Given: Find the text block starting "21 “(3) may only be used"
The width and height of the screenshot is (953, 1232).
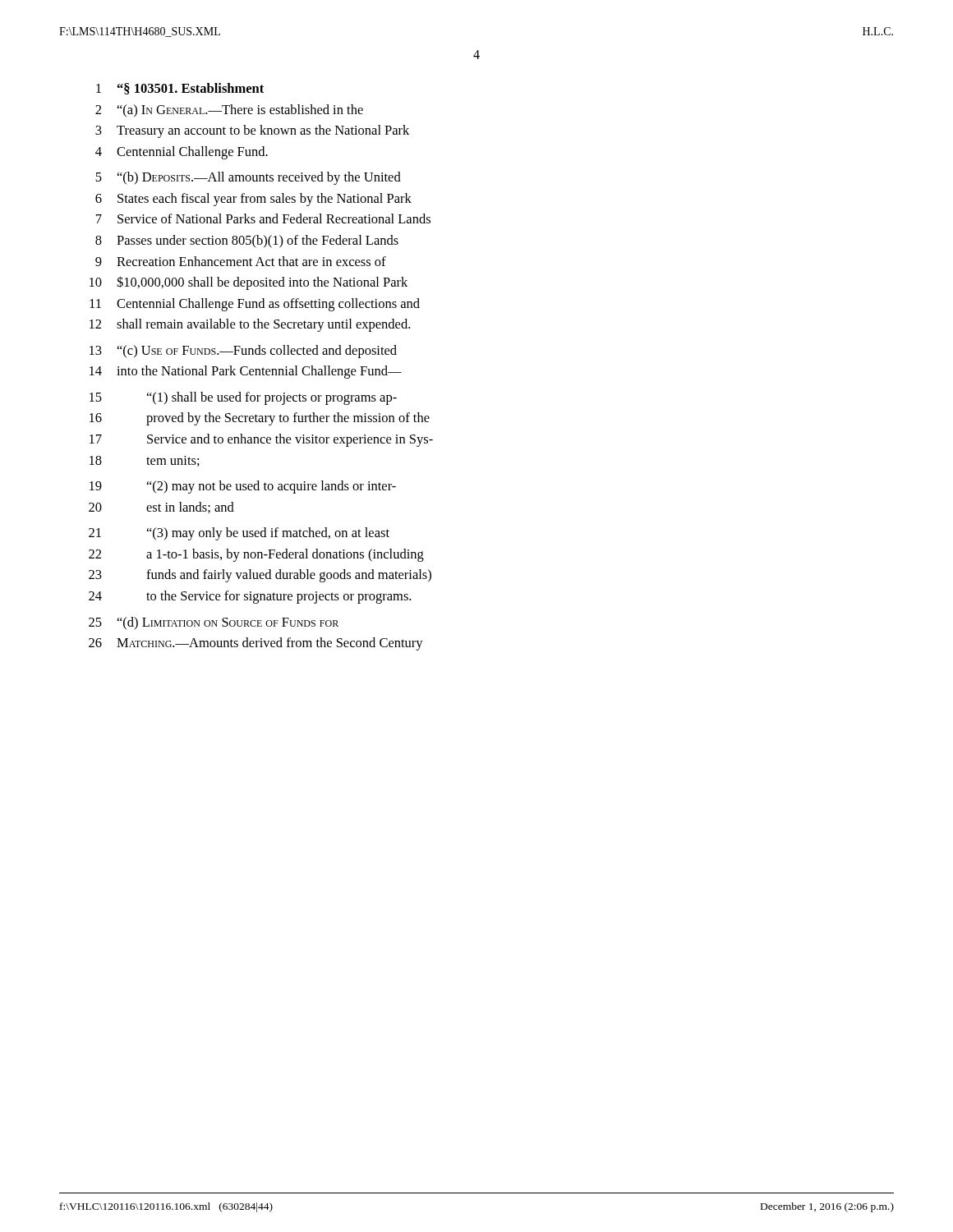Looking at the screenshot, I should tap(239, 534).
